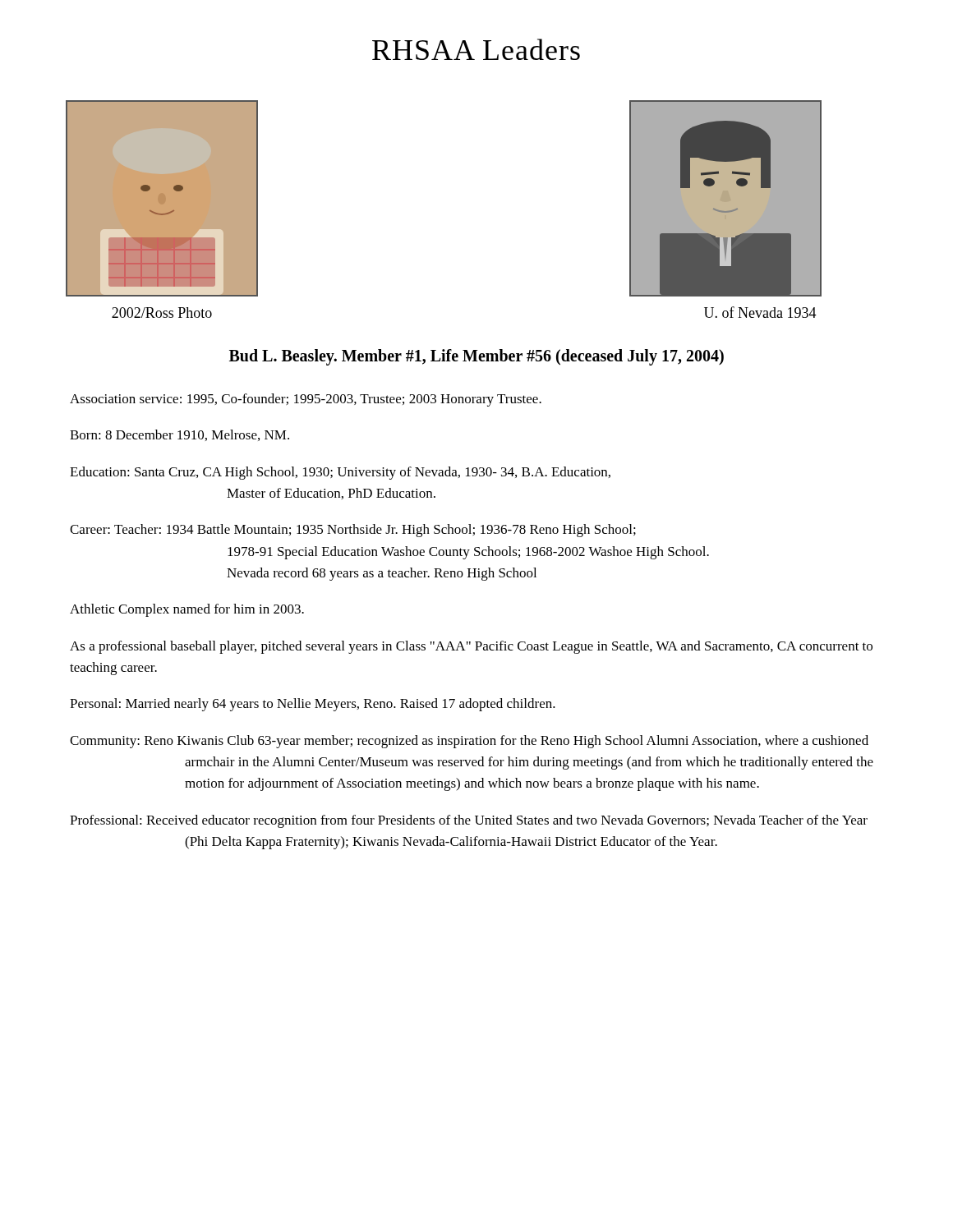
Task: Find the element starting "As a professional baseball player, pitched several years"
Action: pyautogui.click(x=471, y=657)
